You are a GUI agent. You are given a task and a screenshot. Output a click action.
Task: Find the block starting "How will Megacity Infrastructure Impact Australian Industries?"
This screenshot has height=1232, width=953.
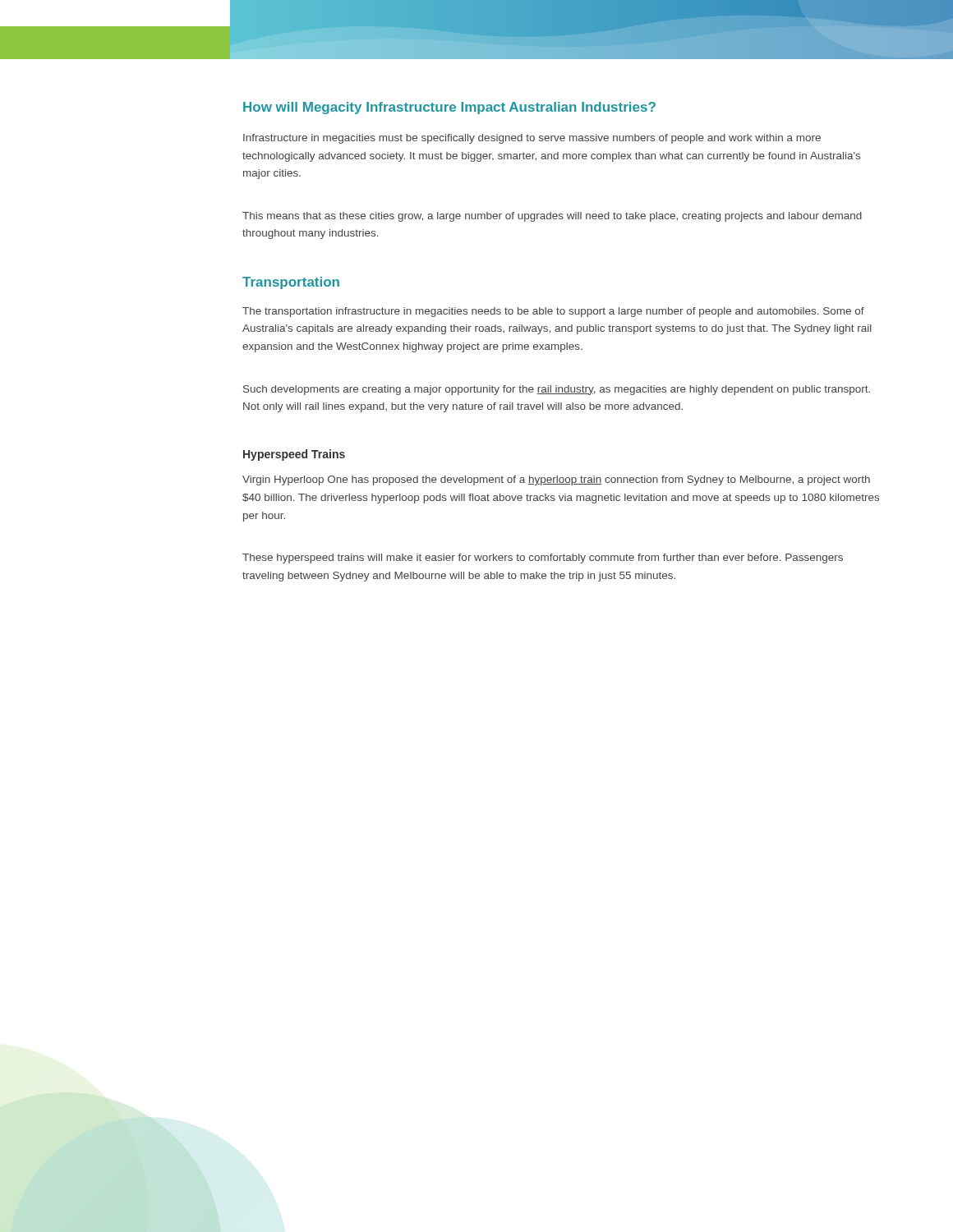coord(449,107)
